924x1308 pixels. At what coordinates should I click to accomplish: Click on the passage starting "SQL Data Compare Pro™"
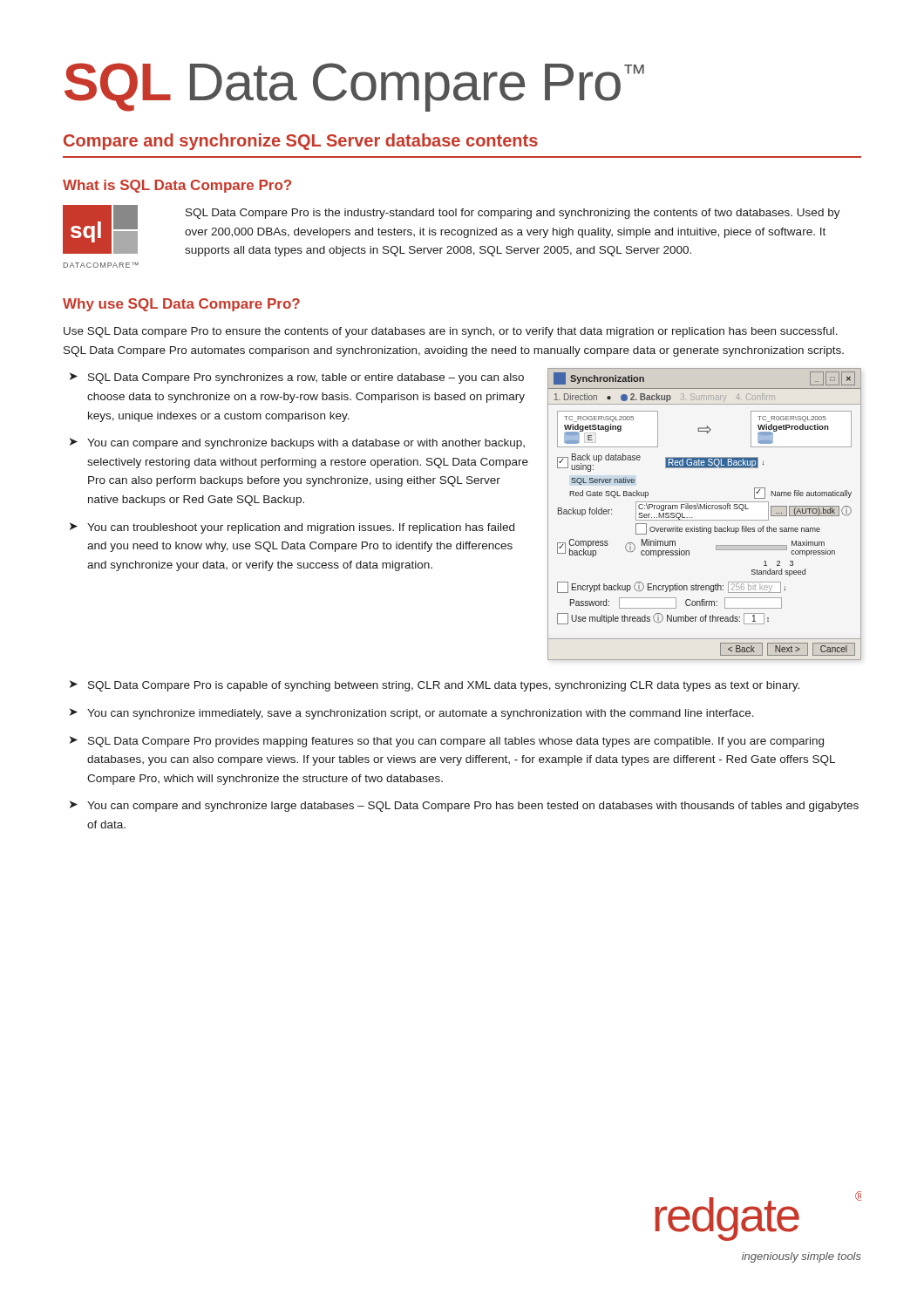462,82
